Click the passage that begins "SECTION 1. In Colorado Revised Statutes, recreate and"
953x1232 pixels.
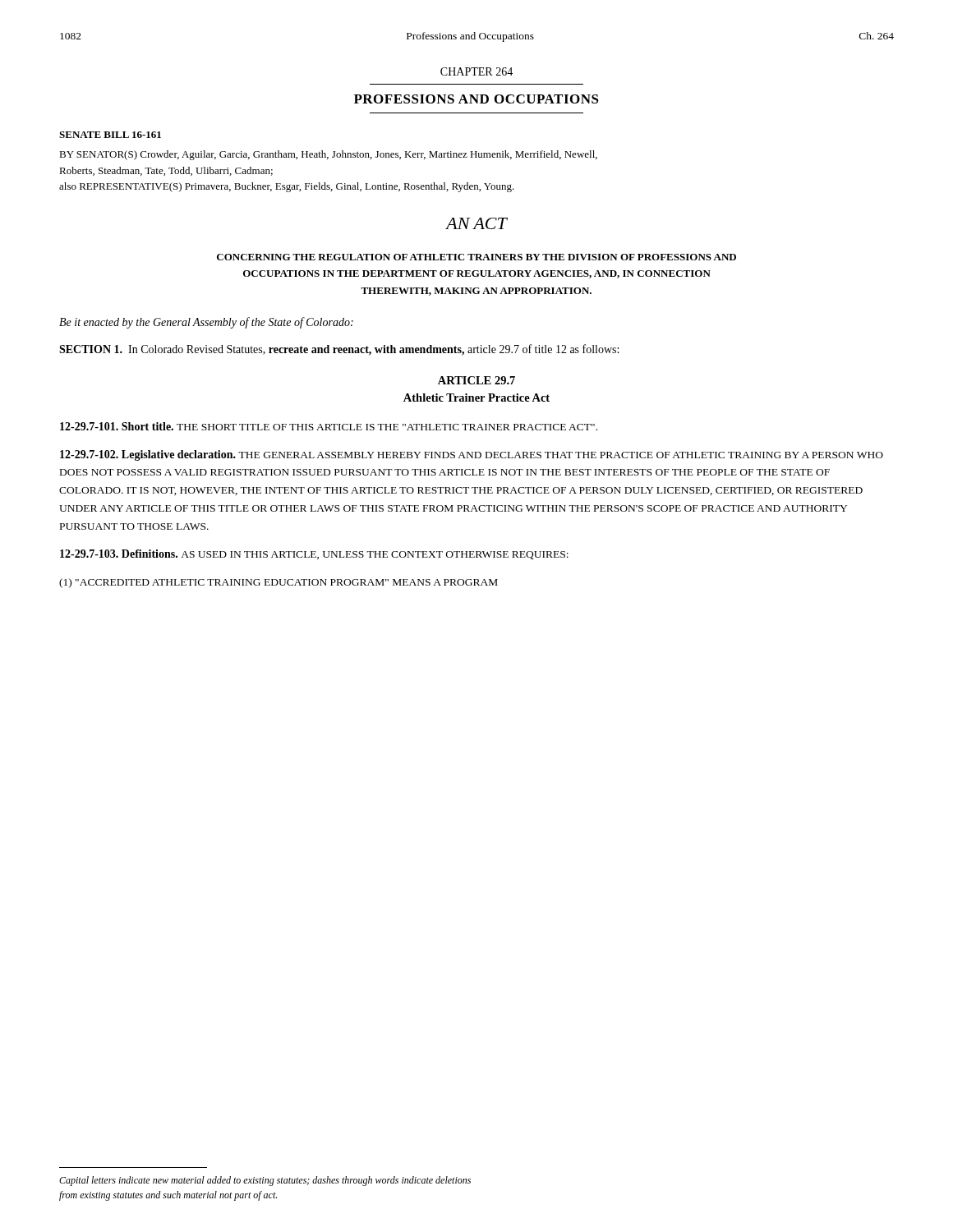[x=340, y=349]
